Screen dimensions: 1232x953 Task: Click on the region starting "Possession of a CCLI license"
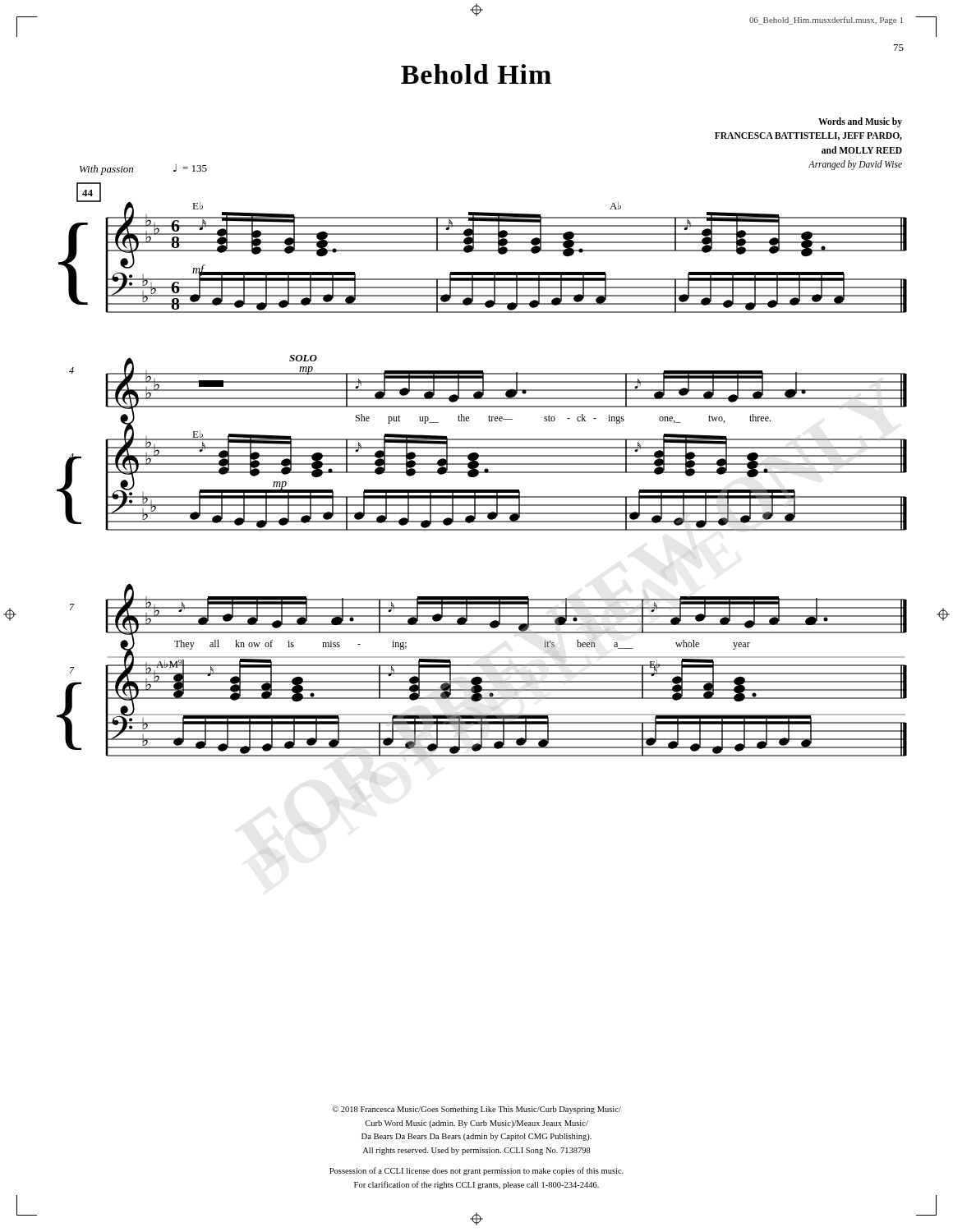coord(476,1178)
